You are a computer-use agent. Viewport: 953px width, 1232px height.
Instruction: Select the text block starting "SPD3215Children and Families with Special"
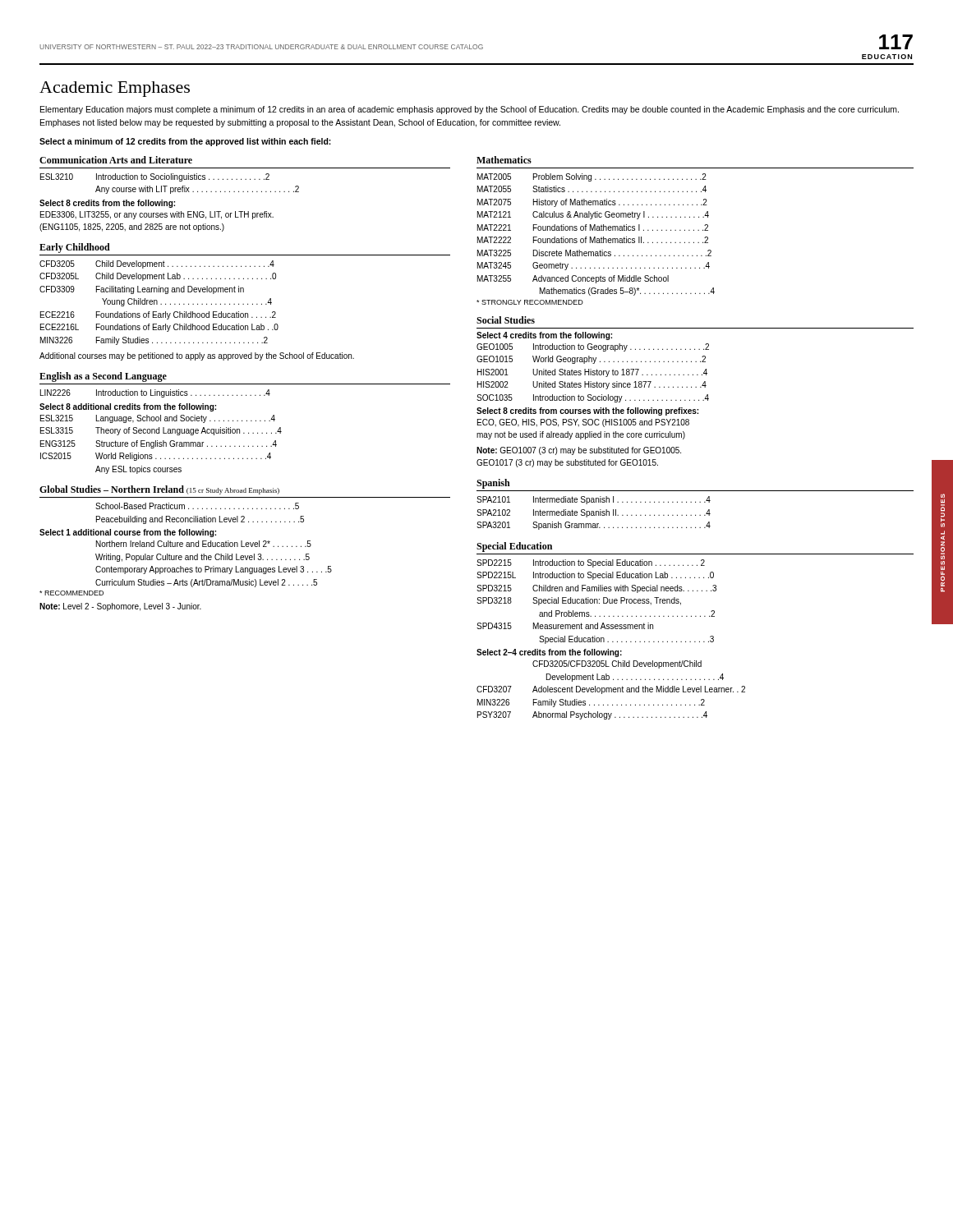coord(695,588)
